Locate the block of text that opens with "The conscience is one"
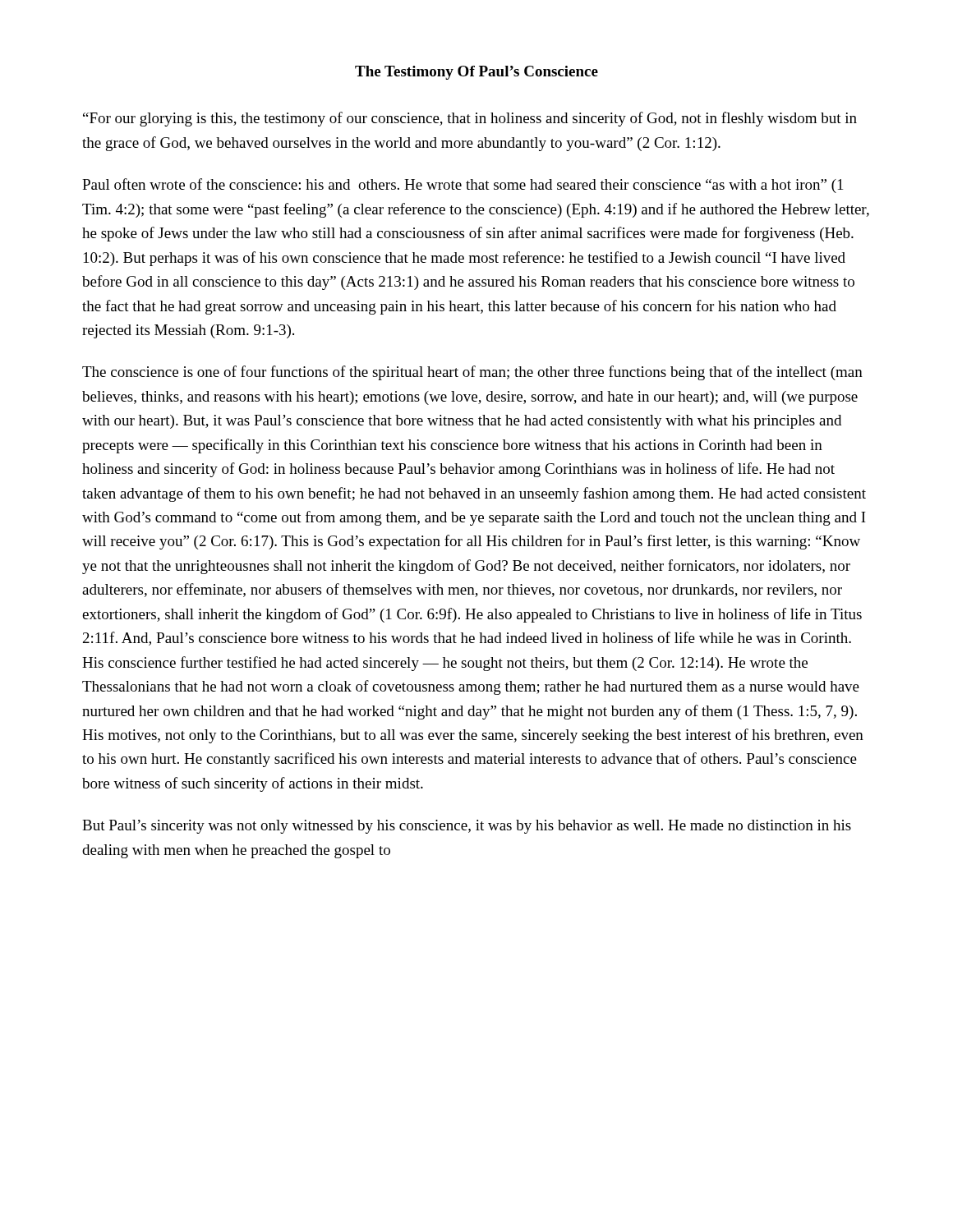Screen dimensions: 1232x953 [x=474, y=577]
